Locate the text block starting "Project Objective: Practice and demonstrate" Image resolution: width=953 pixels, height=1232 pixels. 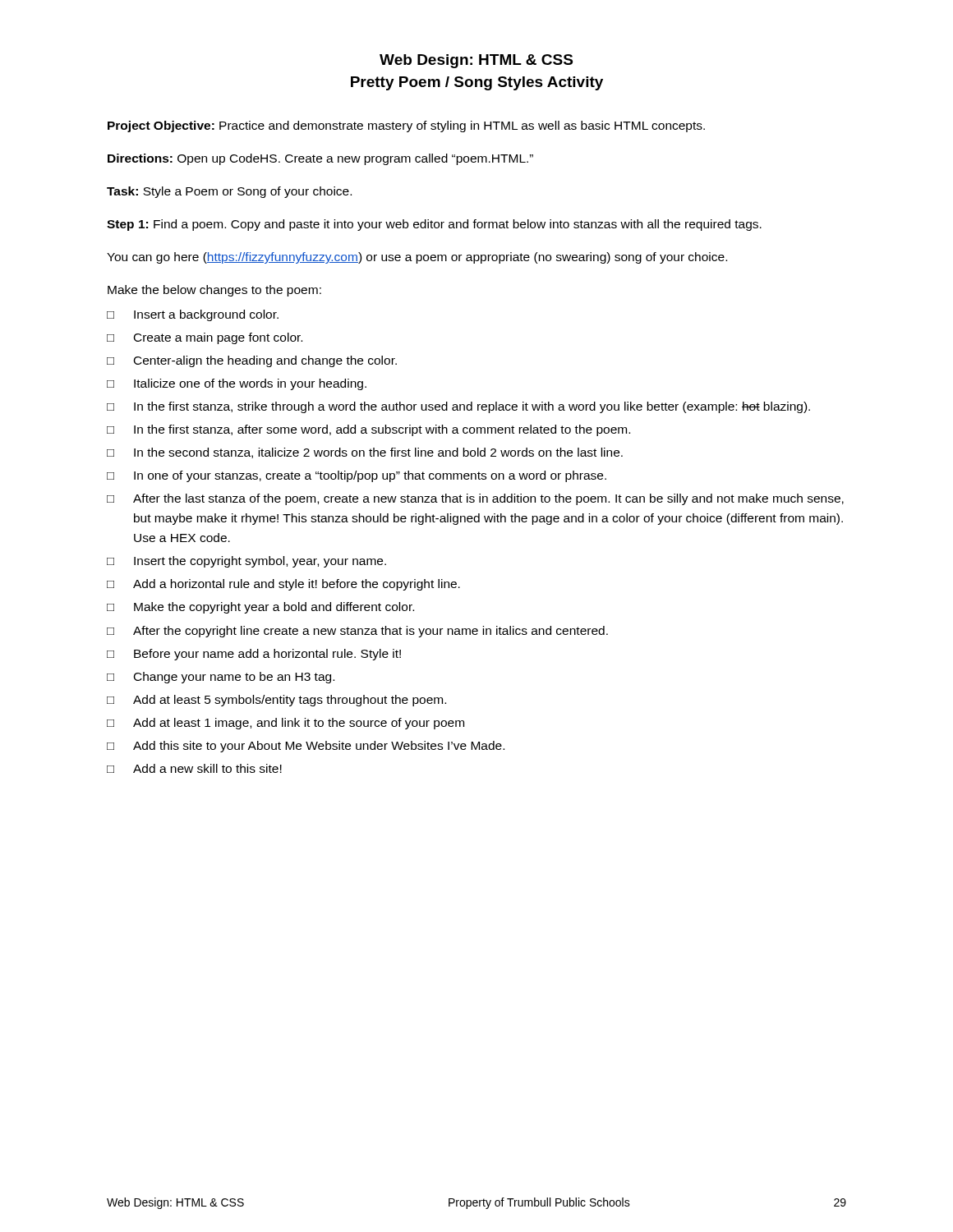tap(406, 125)
